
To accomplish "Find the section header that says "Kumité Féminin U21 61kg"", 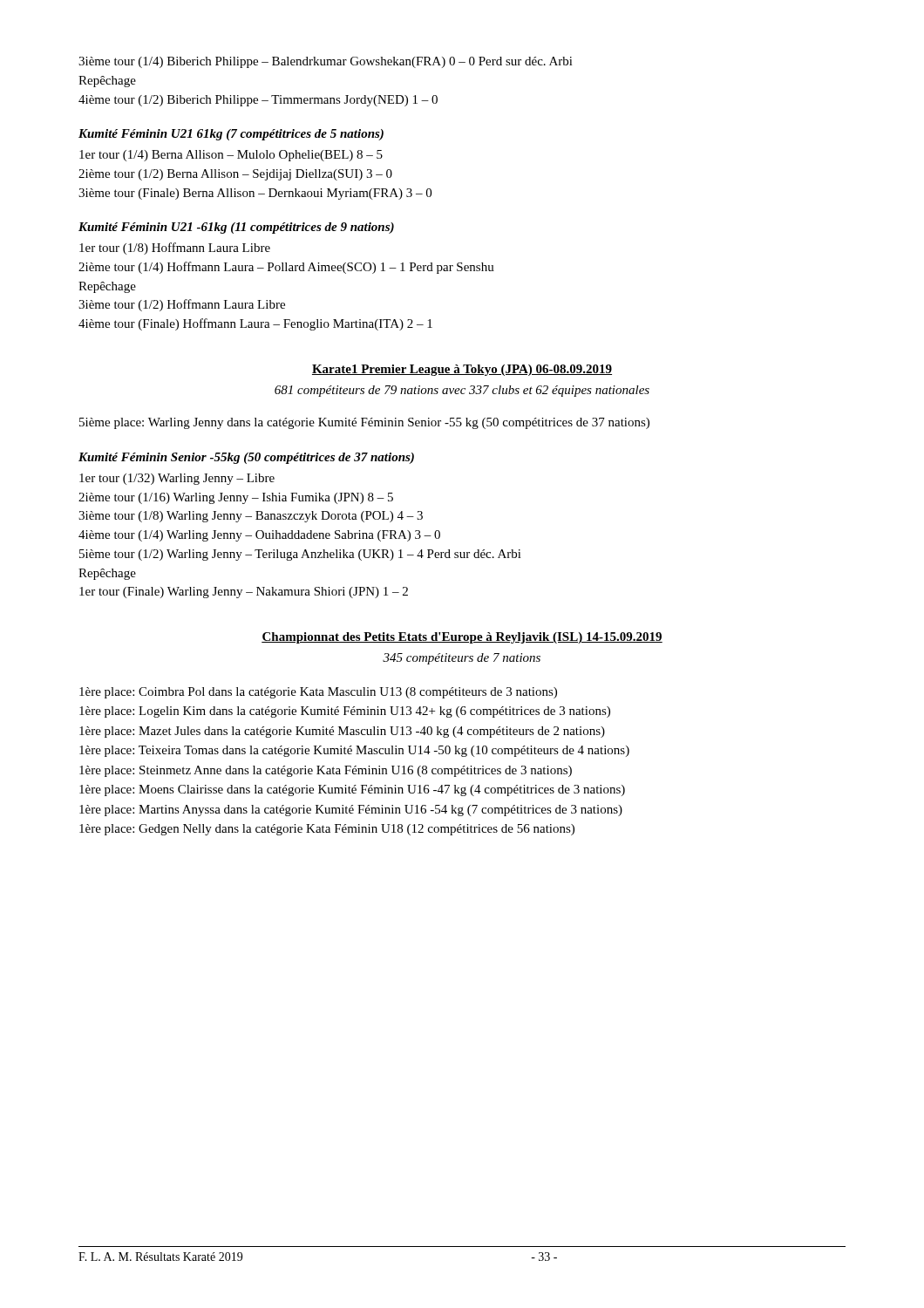I will coord(231,134).
